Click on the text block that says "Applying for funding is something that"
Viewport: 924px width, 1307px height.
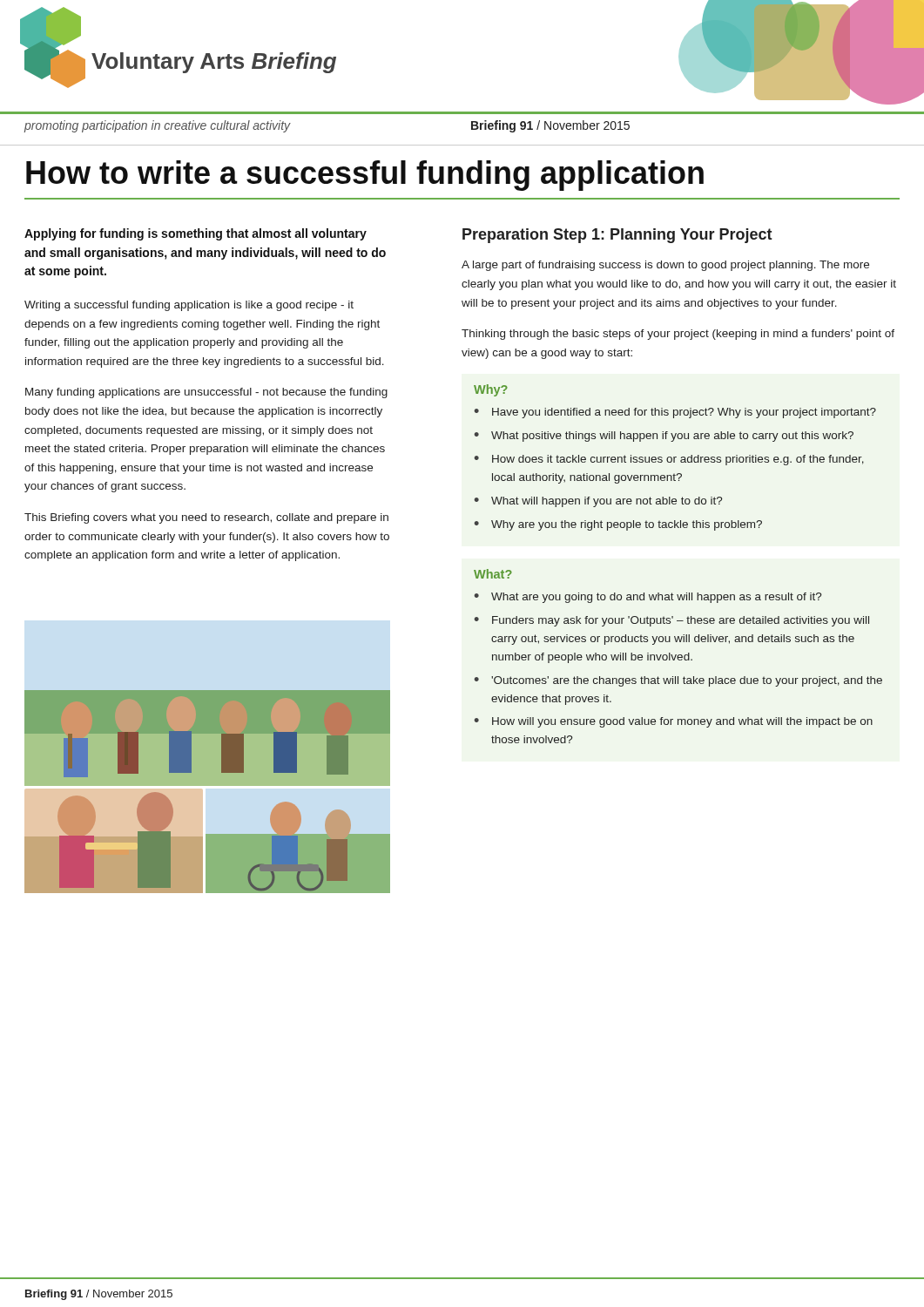[205, 252]
